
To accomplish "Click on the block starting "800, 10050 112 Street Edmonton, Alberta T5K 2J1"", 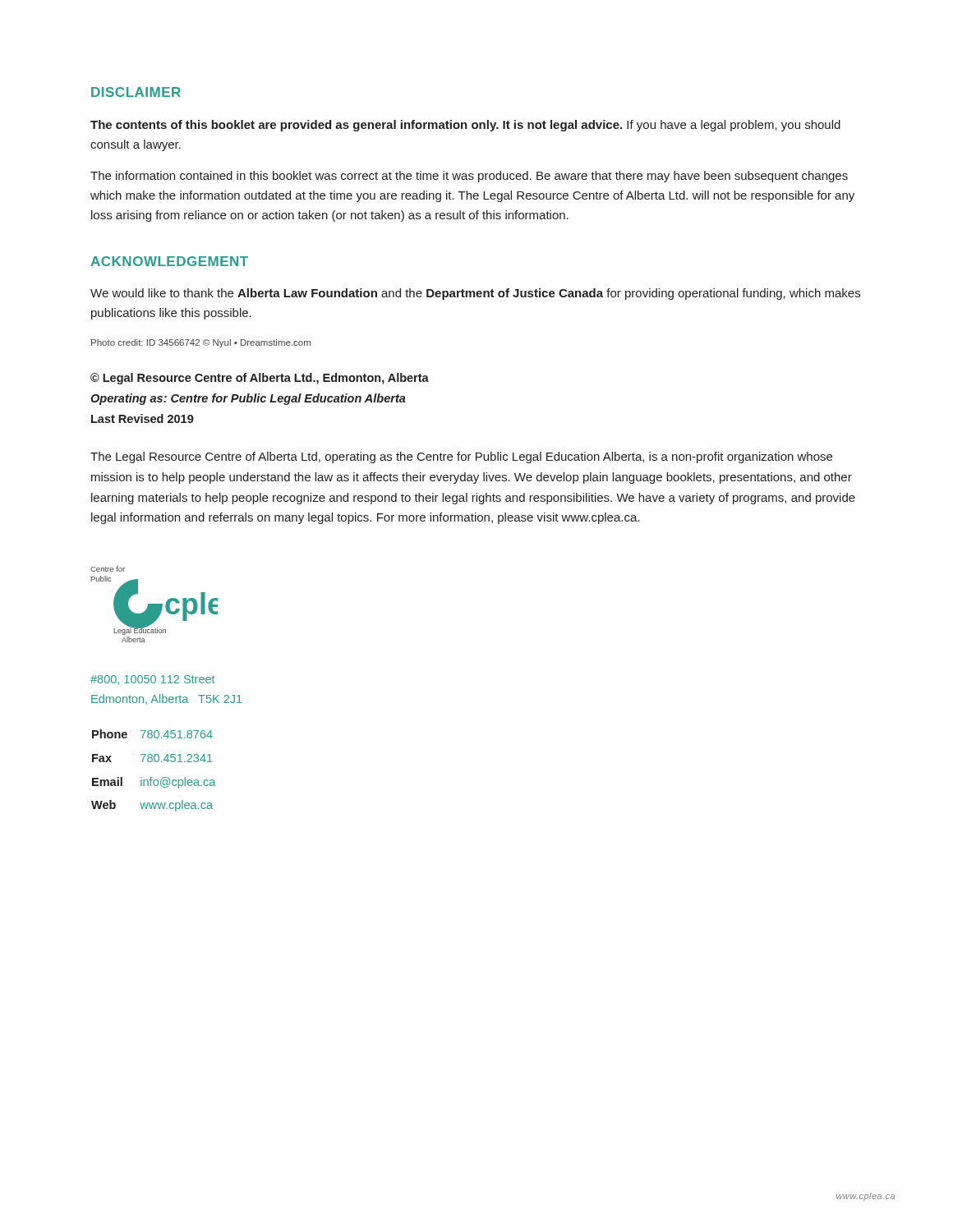I will pyautogui.click(x=166, y=689).
